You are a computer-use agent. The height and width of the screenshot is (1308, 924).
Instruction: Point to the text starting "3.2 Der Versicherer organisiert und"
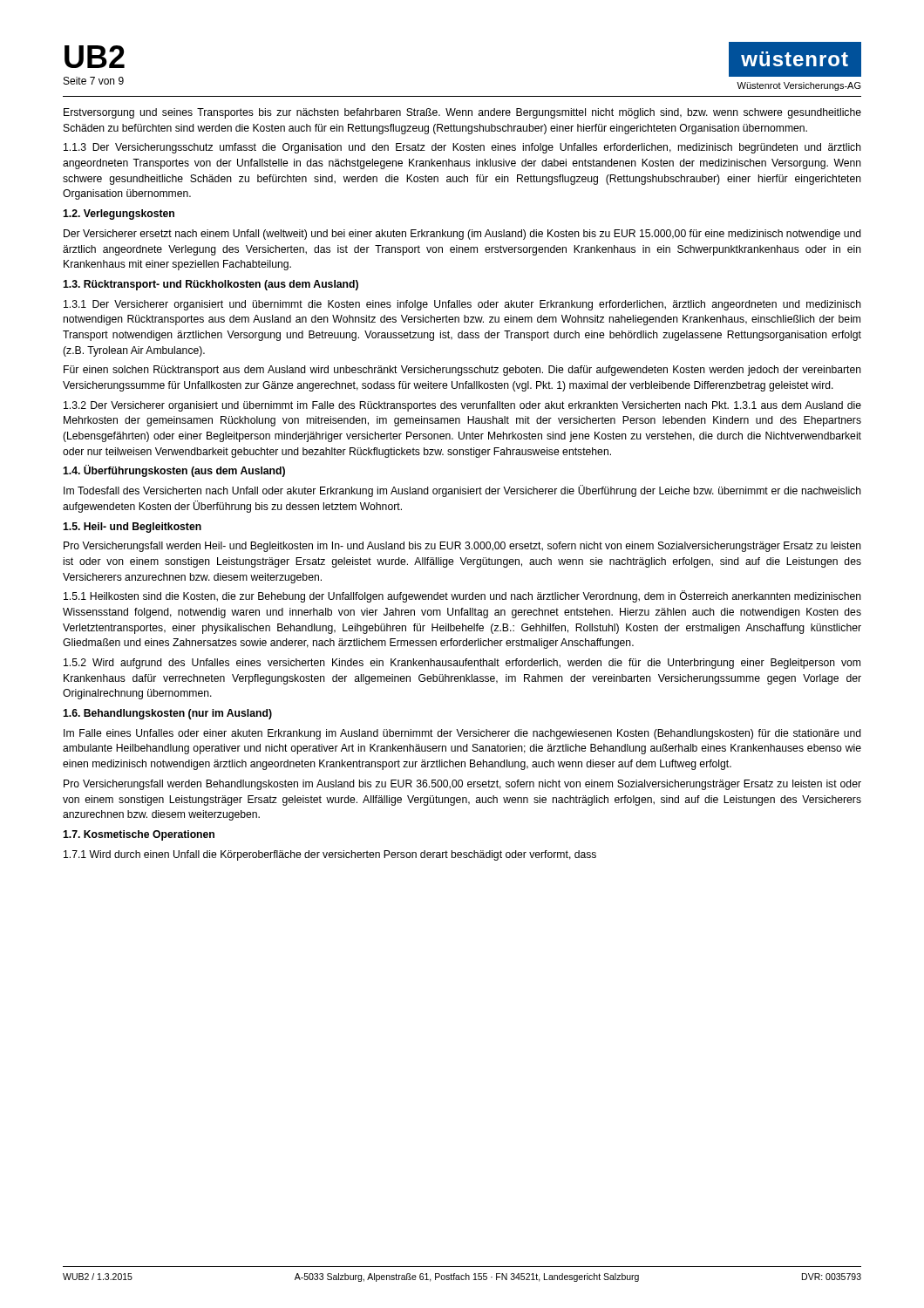point(462,429)
